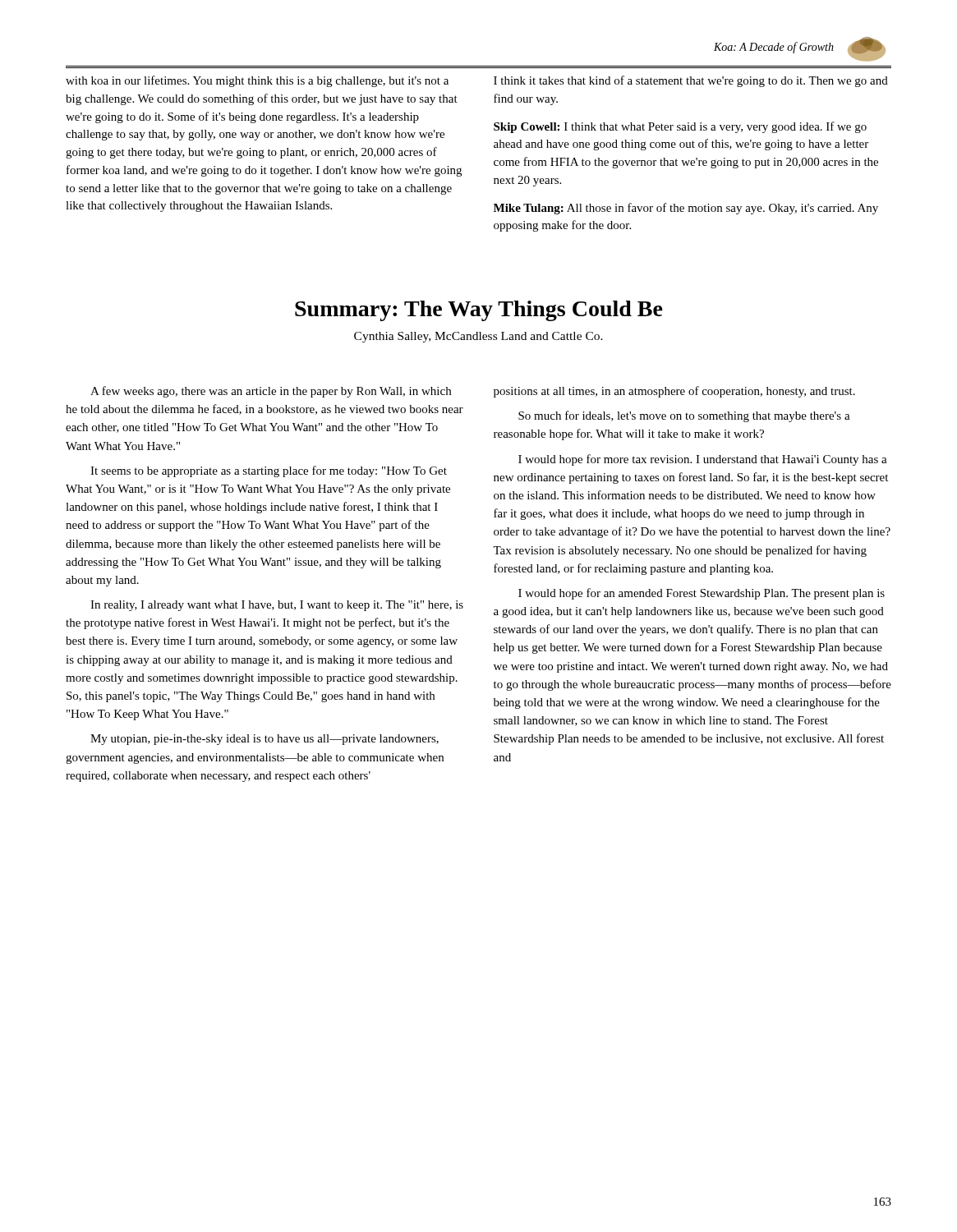Select the text block that reads "with koa in our lifetimes. You"

[x=264, y=143]
